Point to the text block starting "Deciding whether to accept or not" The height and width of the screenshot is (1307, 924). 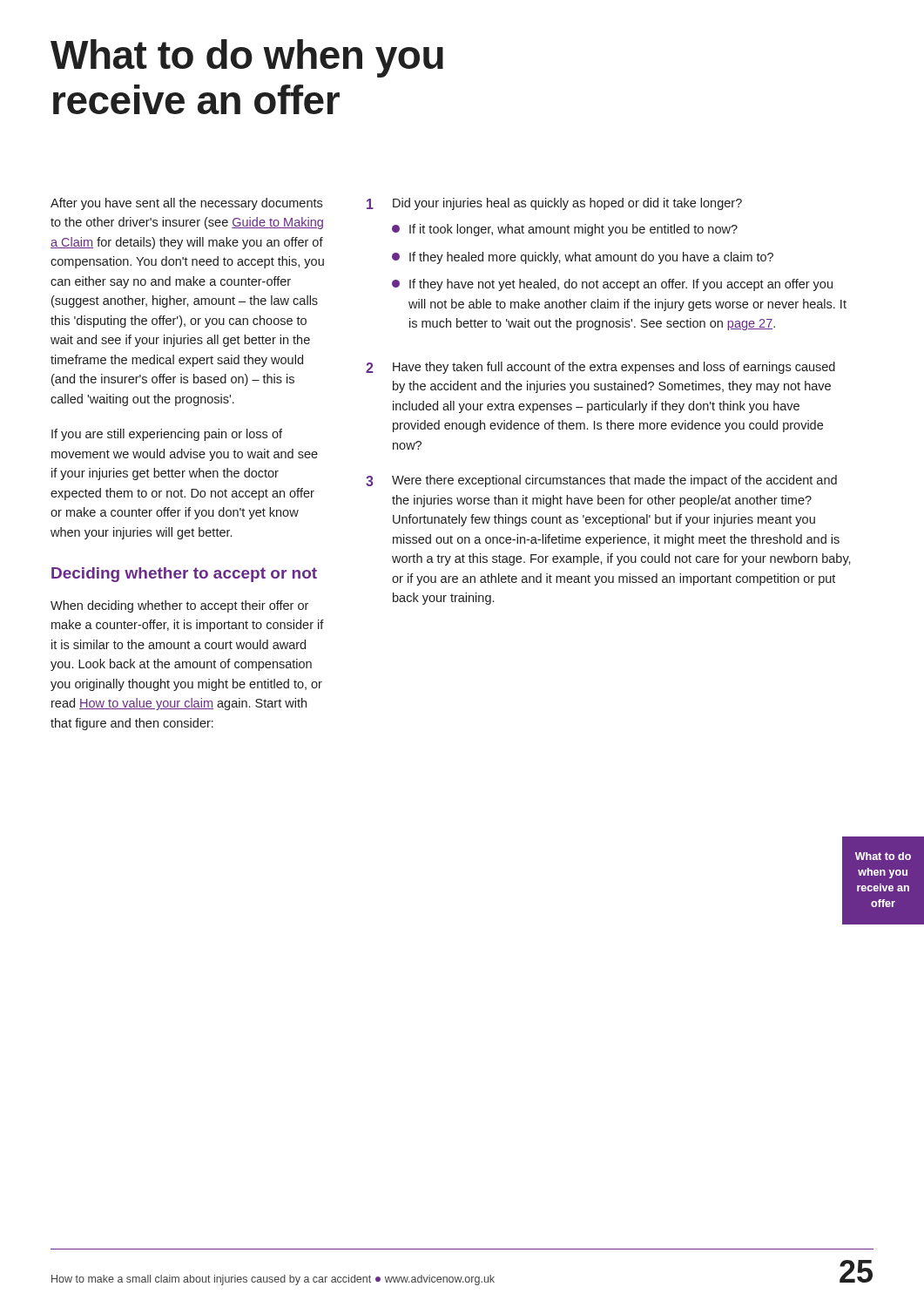click(184, 573)
